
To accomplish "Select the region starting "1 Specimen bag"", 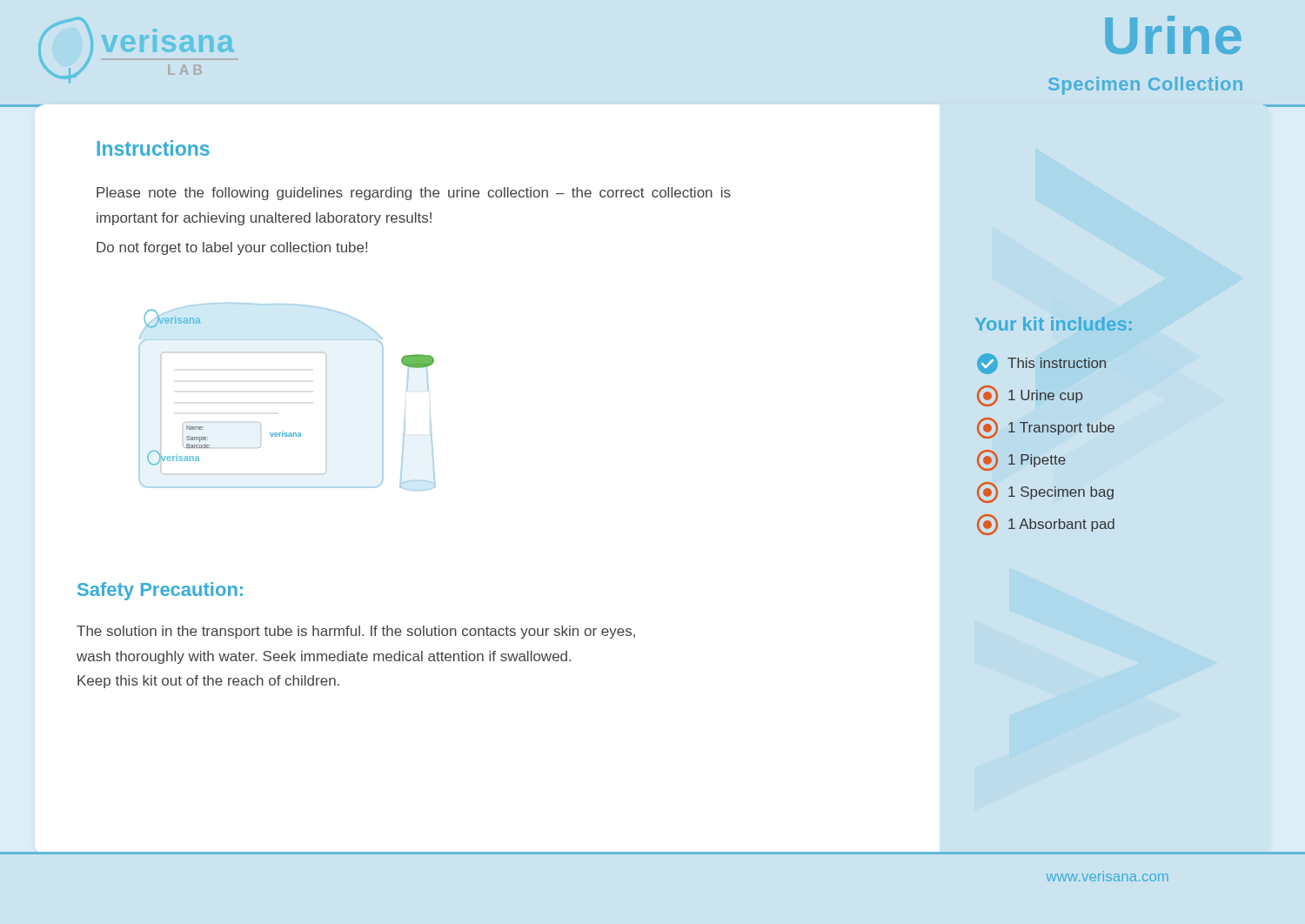I will click(1045, 492).
